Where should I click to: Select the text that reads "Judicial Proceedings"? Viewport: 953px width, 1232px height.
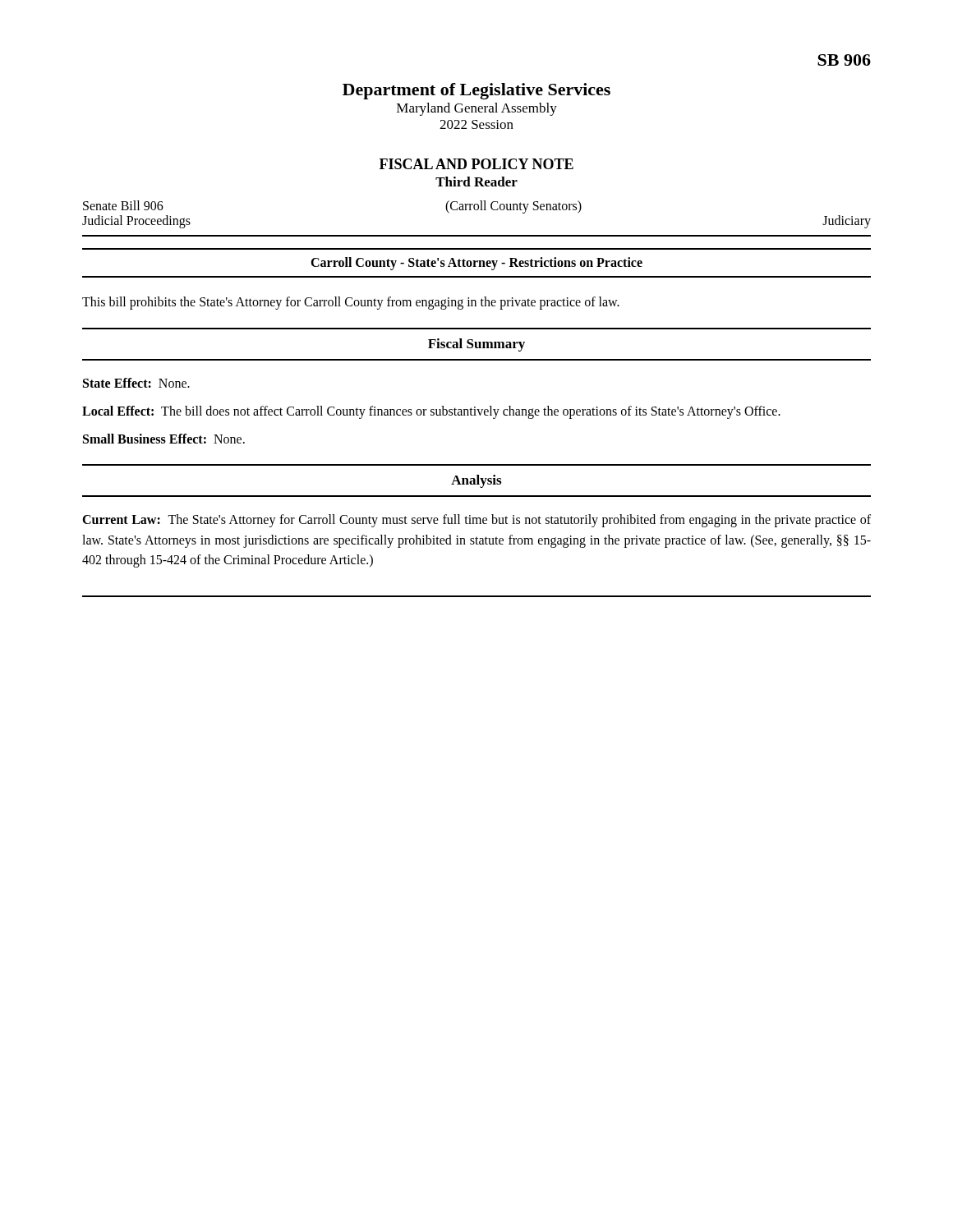(136, 221)
